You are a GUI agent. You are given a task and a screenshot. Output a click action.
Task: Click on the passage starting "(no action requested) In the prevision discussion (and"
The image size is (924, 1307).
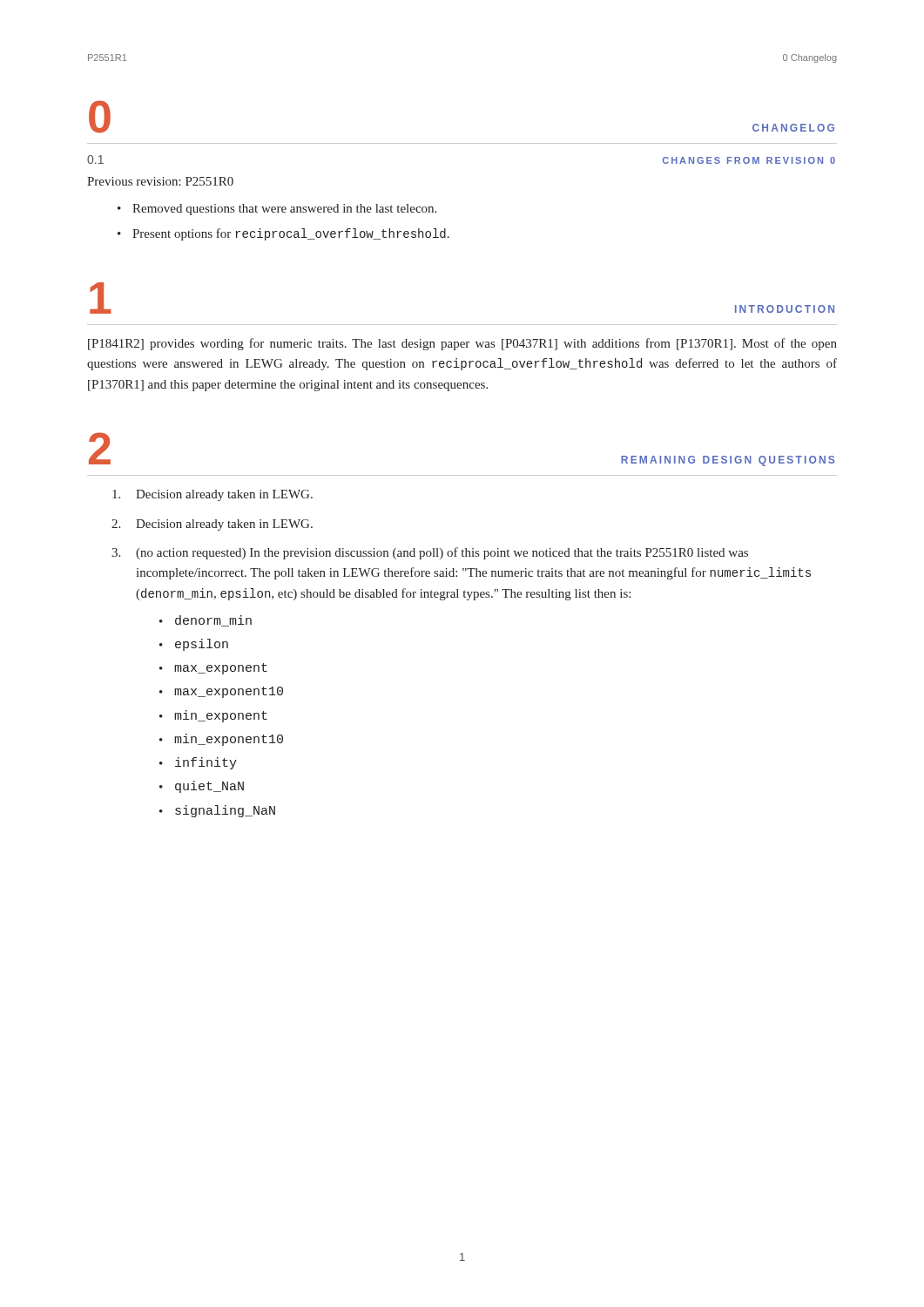point(442,553)
